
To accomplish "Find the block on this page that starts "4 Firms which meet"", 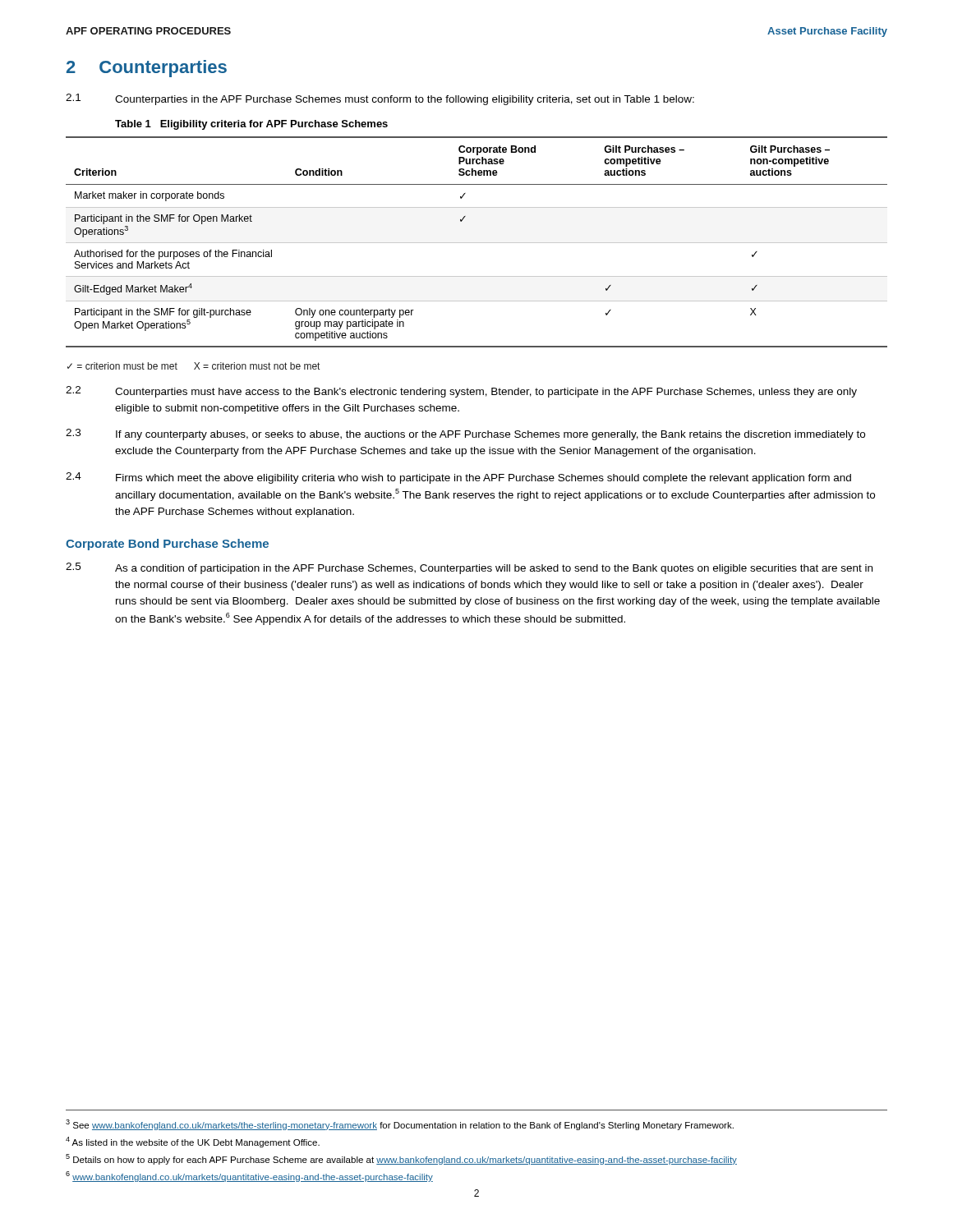I will 476,495.
